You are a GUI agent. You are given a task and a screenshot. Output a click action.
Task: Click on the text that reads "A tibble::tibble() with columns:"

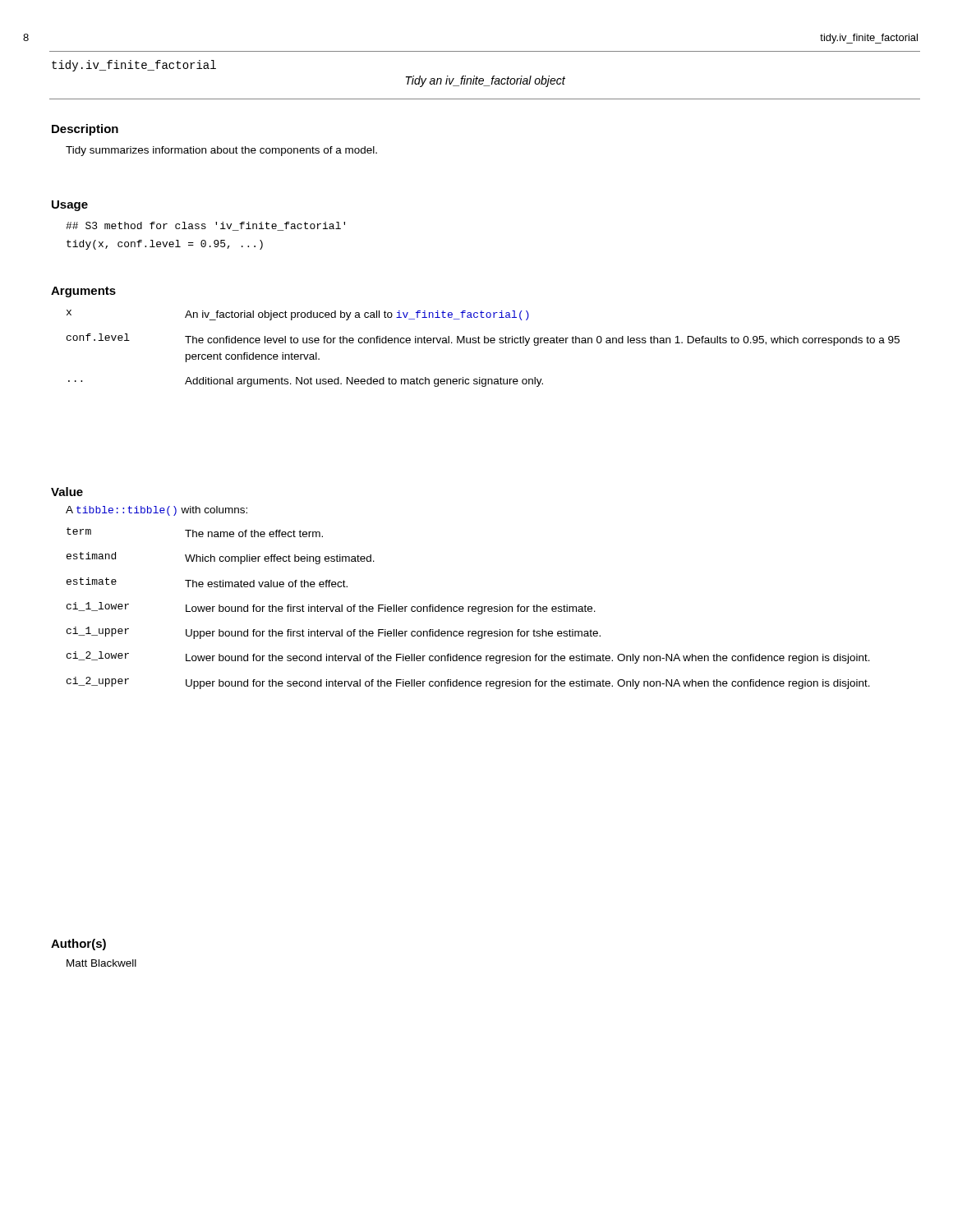pyautogui.click(x=157, y=510)
